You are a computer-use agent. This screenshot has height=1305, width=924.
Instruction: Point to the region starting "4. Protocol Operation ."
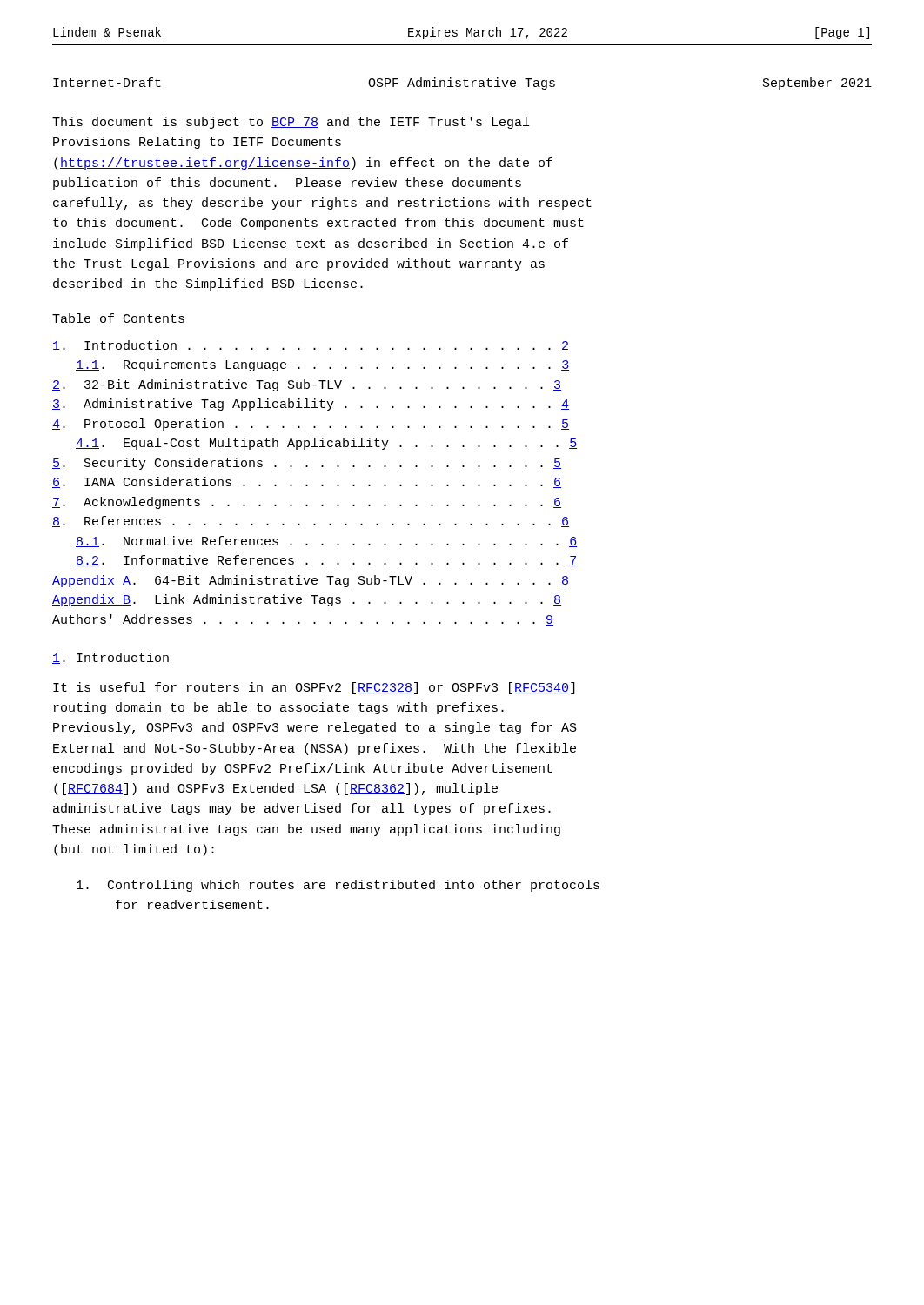click(311, 425)
